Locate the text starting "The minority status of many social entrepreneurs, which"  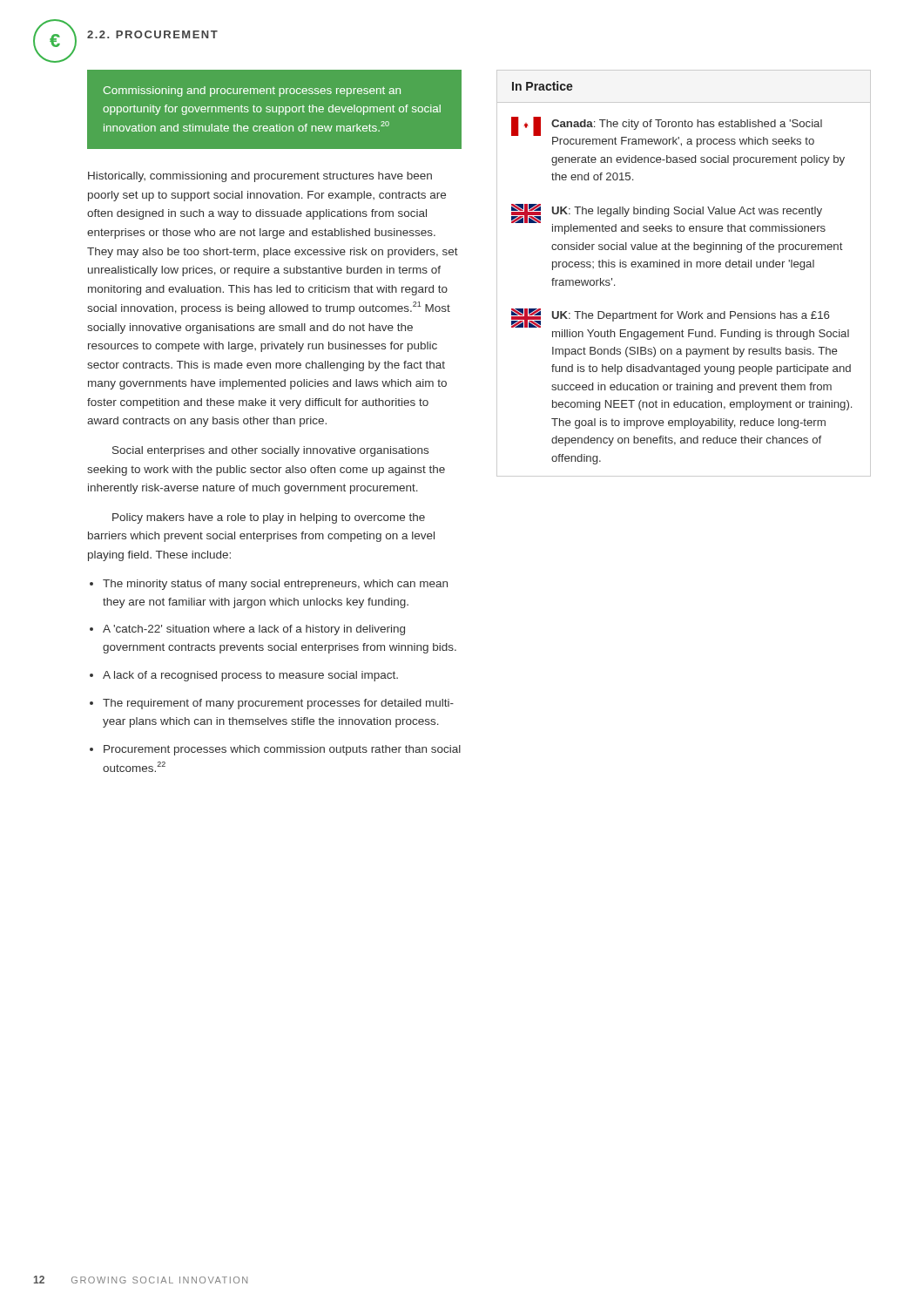tap(276, 592)
